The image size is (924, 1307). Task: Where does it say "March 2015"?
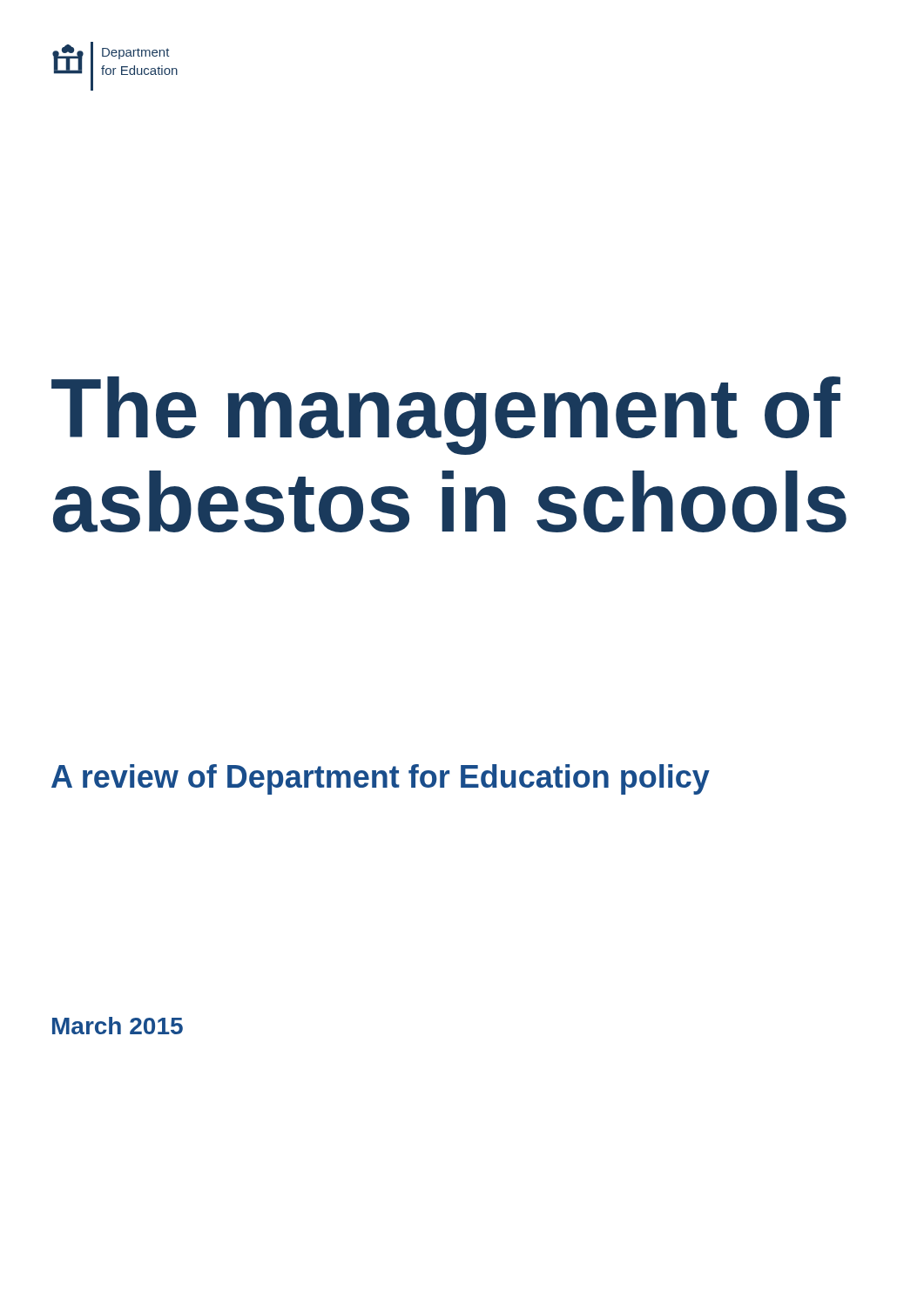tap(117, 1026)
